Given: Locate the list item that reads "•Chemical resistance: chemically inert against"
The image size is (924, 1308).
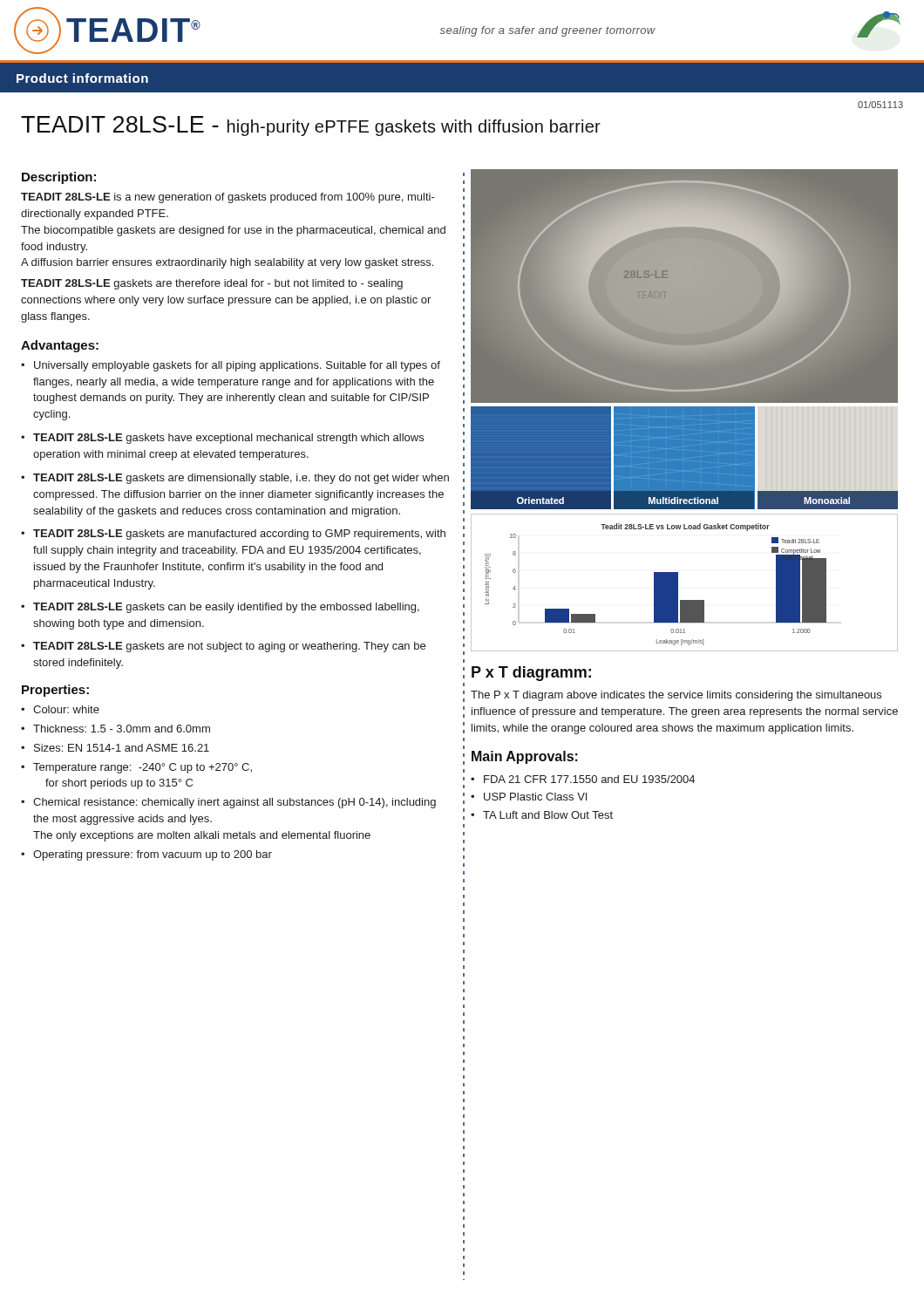Looking at the screenshot, I should click(228, 803).
